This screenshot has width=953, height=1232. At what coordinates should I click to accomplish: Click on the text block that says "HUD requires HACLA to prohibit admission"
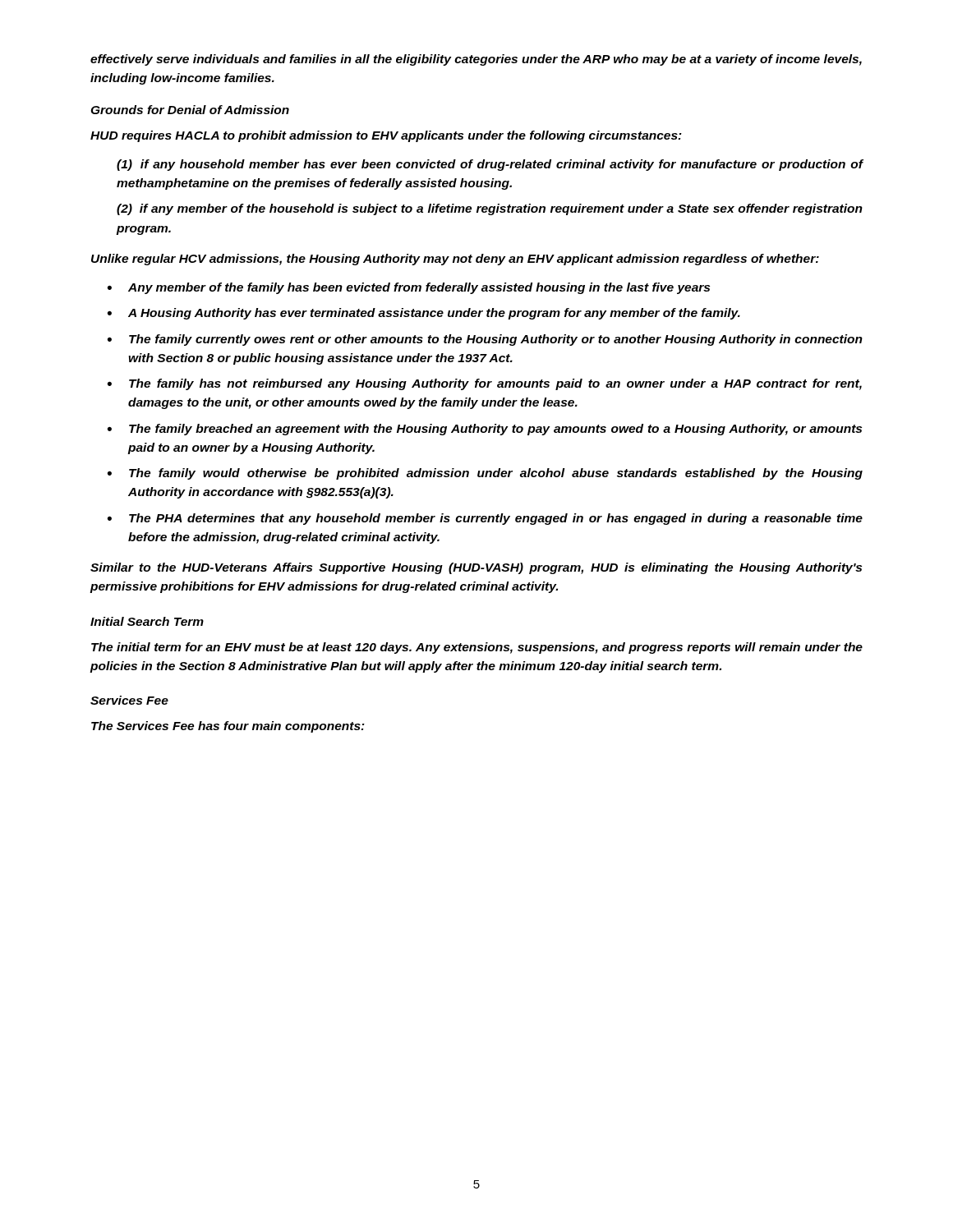coord(476,135)
